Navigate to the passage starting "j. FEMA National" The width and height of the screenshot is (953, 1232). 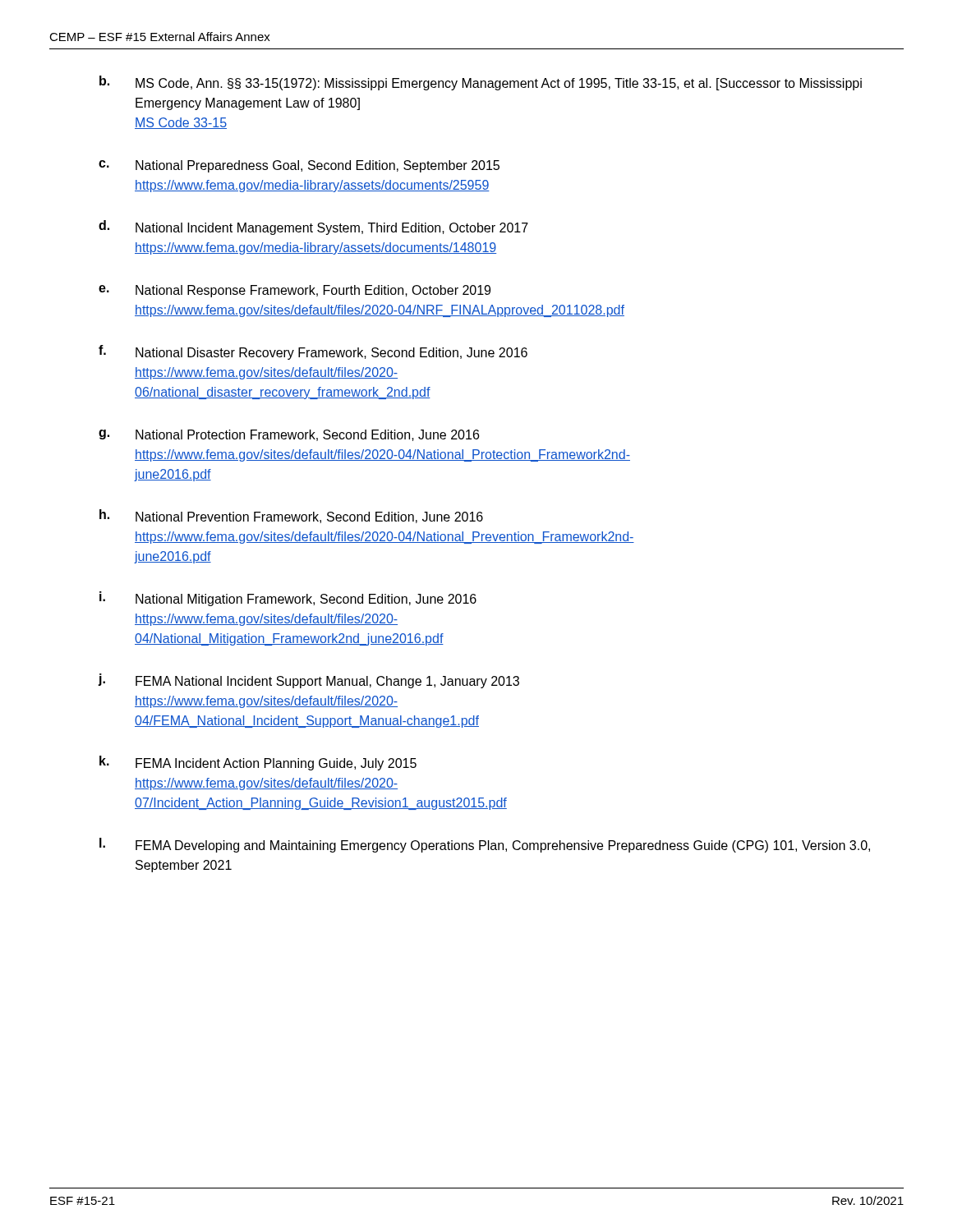pyautogui.click(x=308, y=681)
